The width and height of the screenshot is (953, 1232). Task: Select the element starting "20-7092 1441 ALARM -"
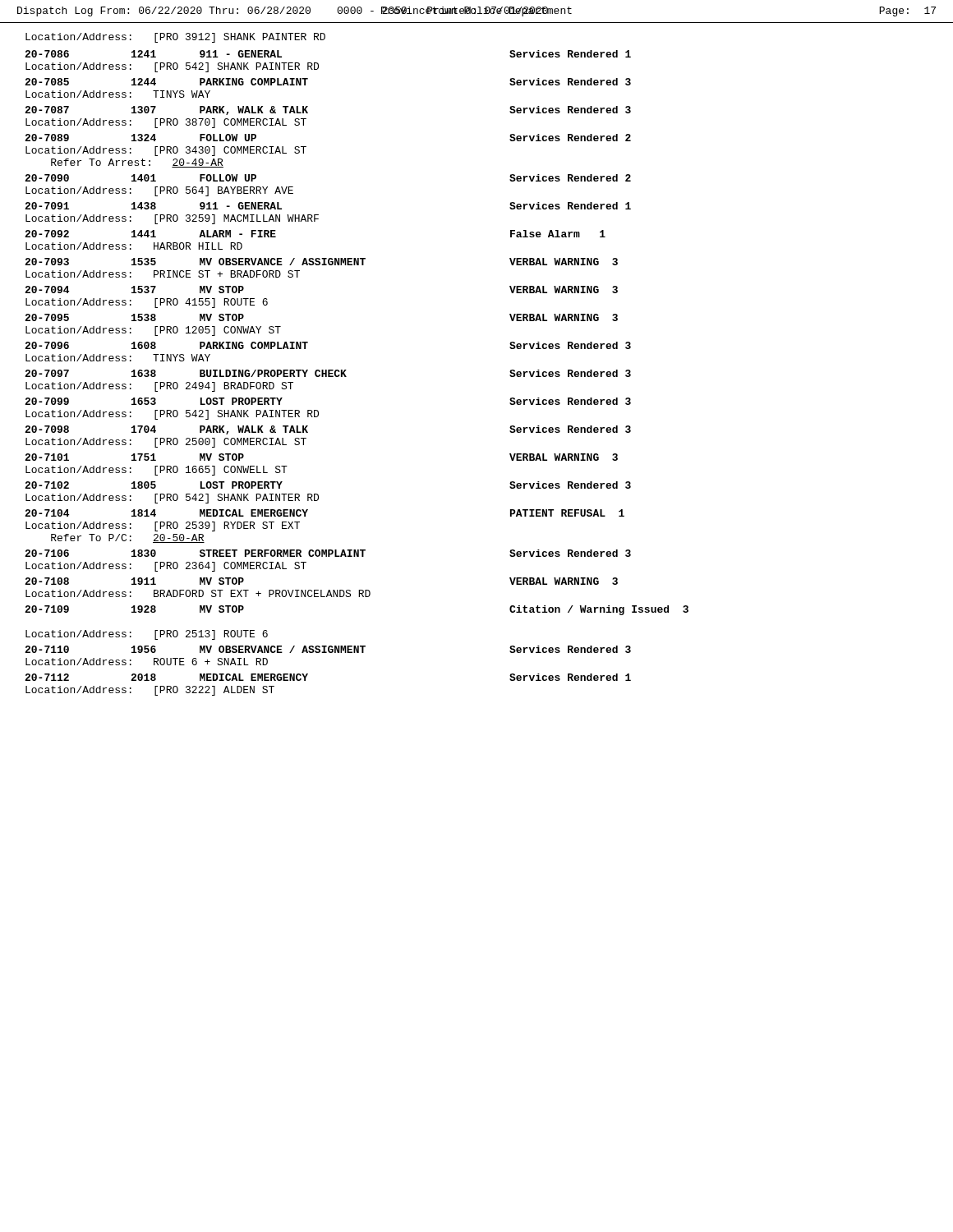pos(47,234)
